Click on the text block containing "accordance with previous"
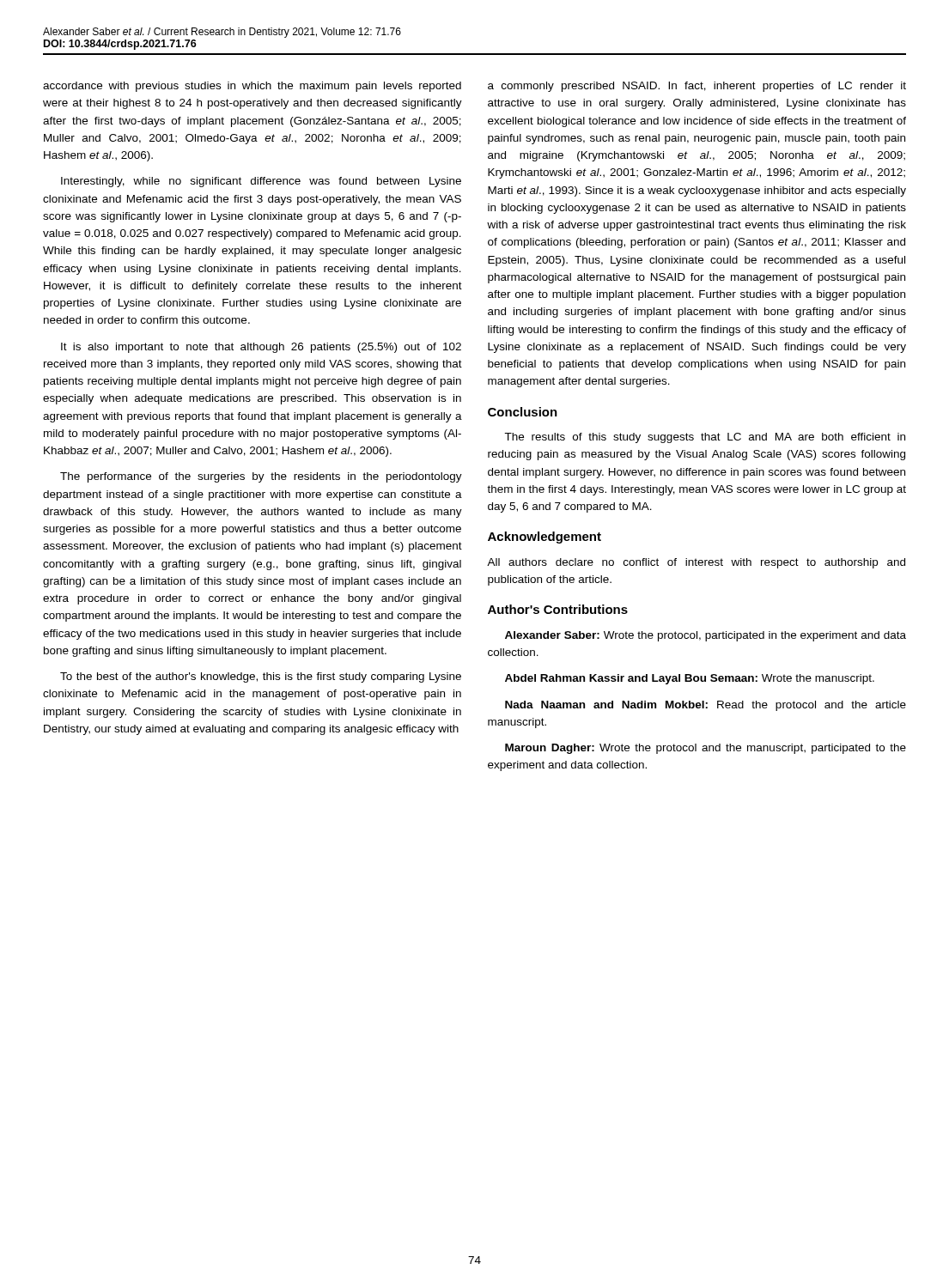 252,121
